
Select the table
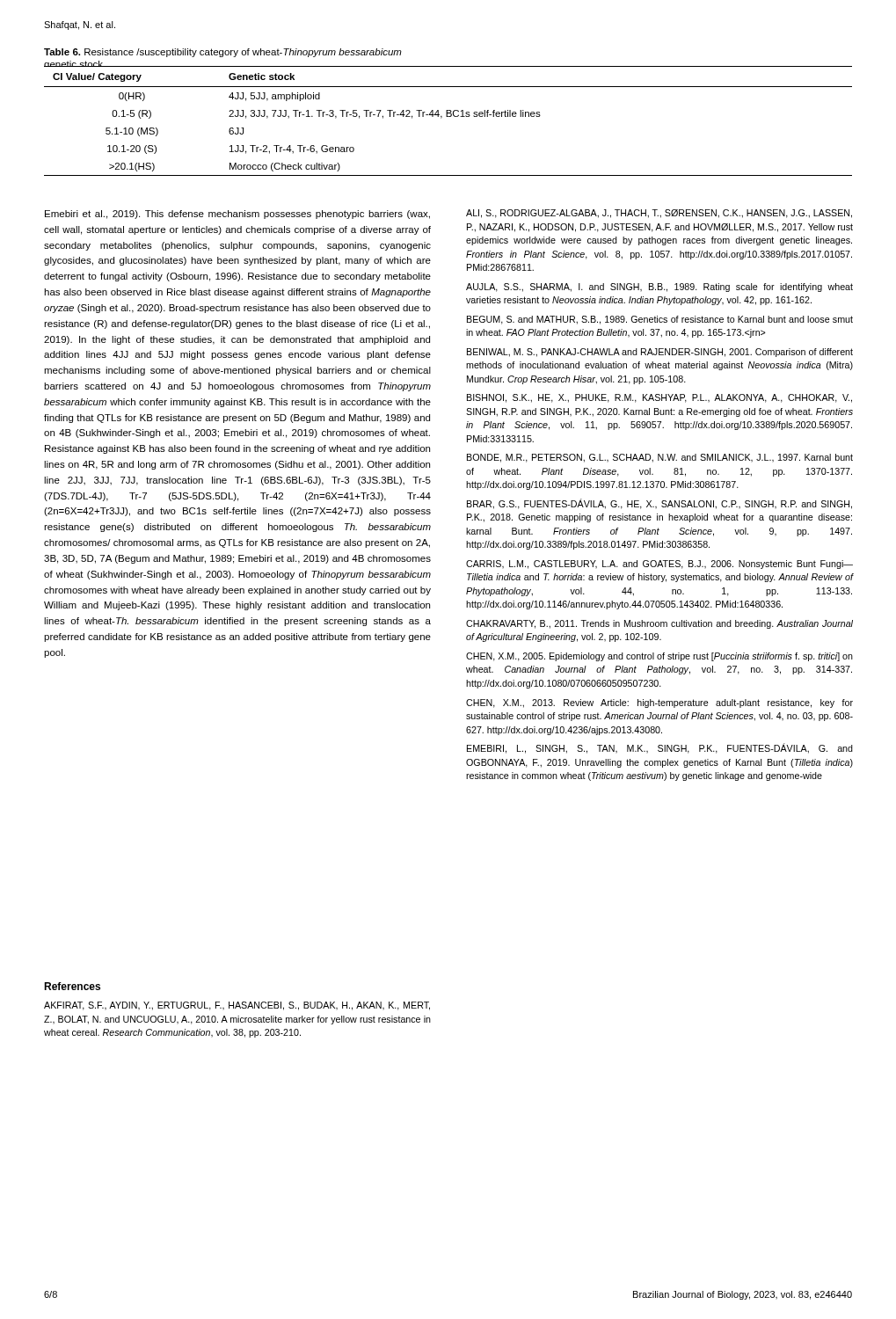pyautogui.click(x=448, y=121)
